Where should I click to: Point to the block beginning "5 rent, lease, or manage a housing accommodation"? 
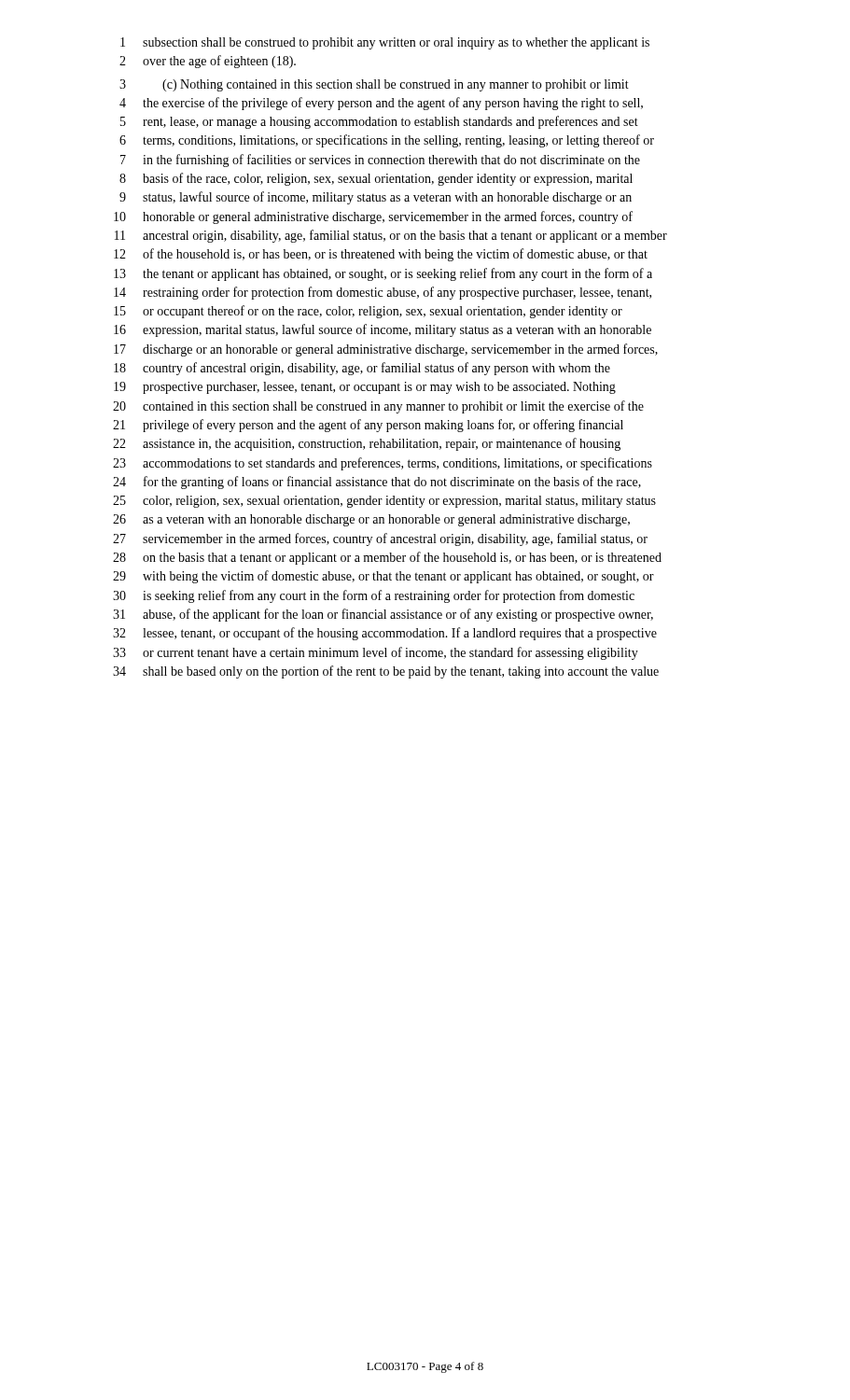click(x=439, y=123)
